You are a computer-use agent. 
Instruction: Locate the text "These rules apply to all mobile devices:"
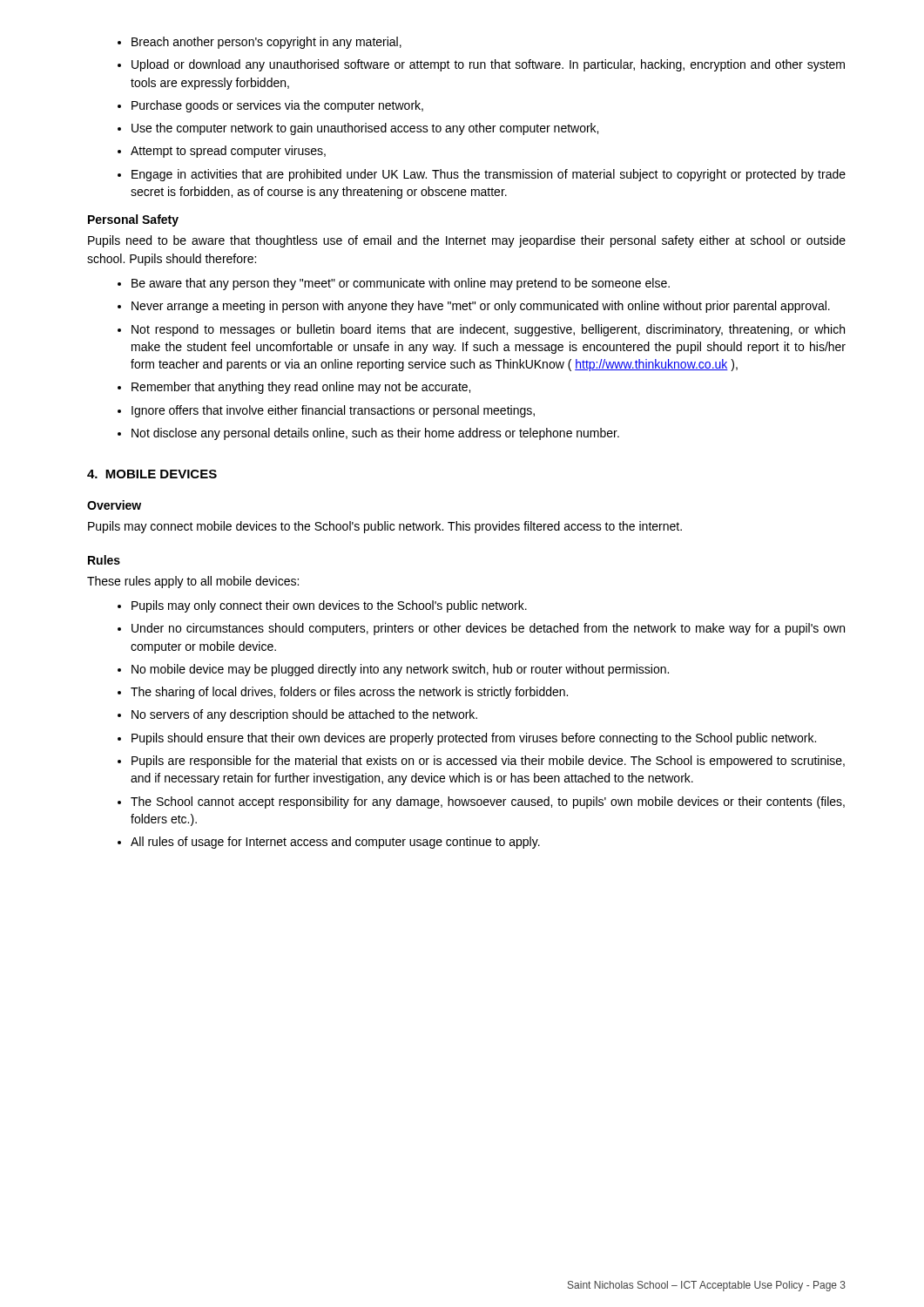point(193,582)
